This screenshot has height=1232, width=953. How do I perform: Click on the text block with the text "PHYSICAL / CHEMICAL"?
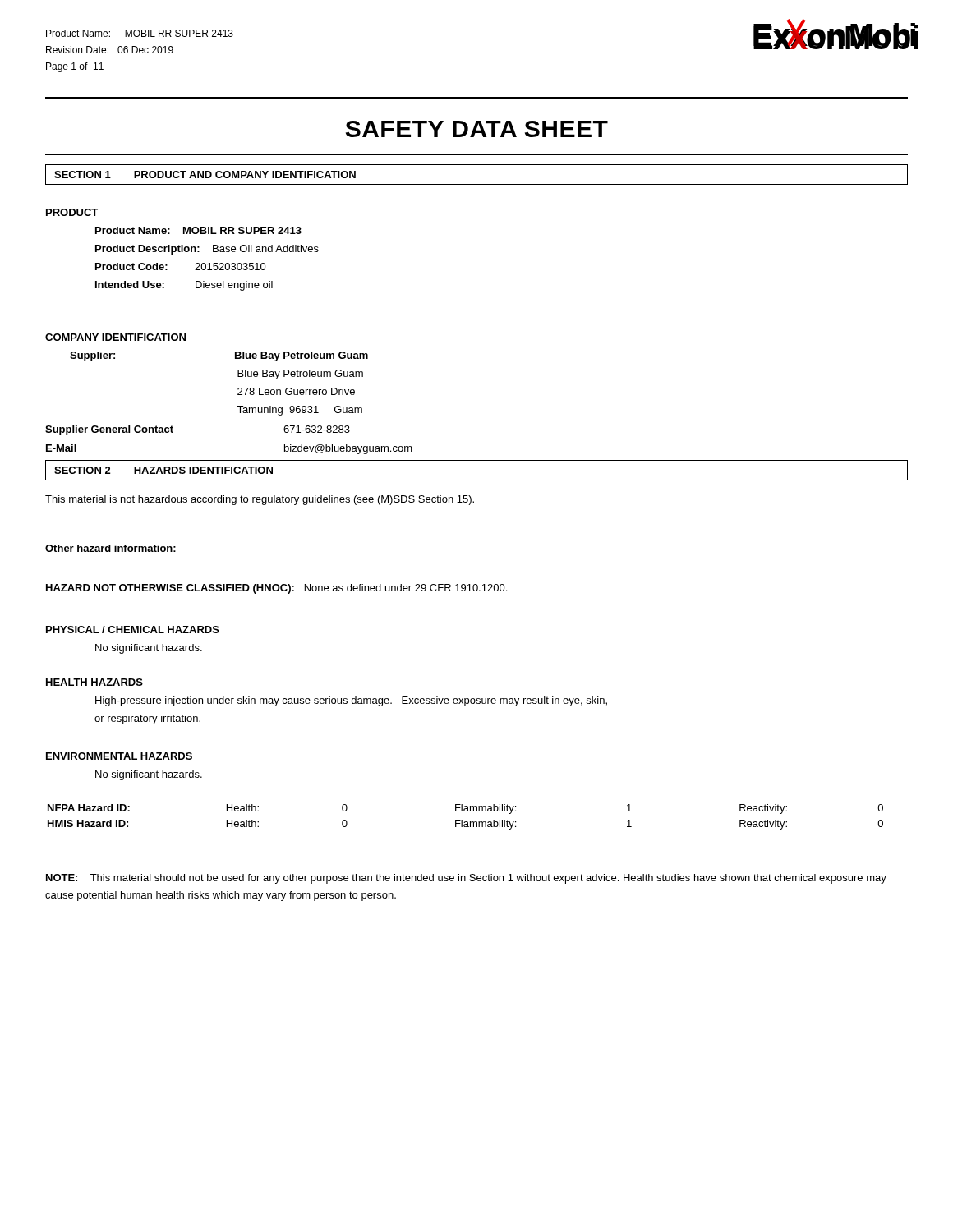click(x=133, y=630)
